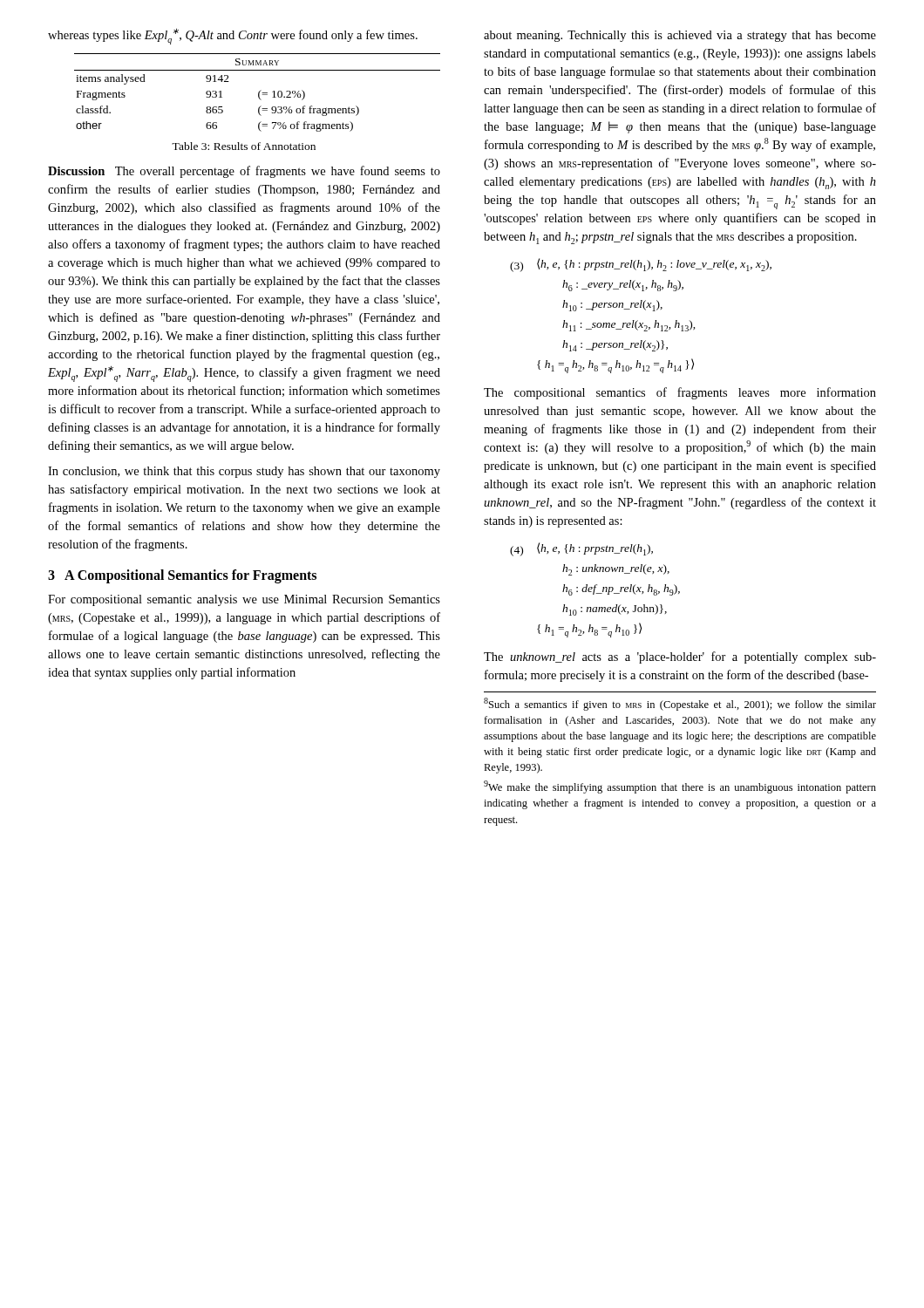Point to the formula beginning "(4) ⟨h, e, {h : prpstn_rel(h1),"
924x1308 pixels.
click(581, 549)
